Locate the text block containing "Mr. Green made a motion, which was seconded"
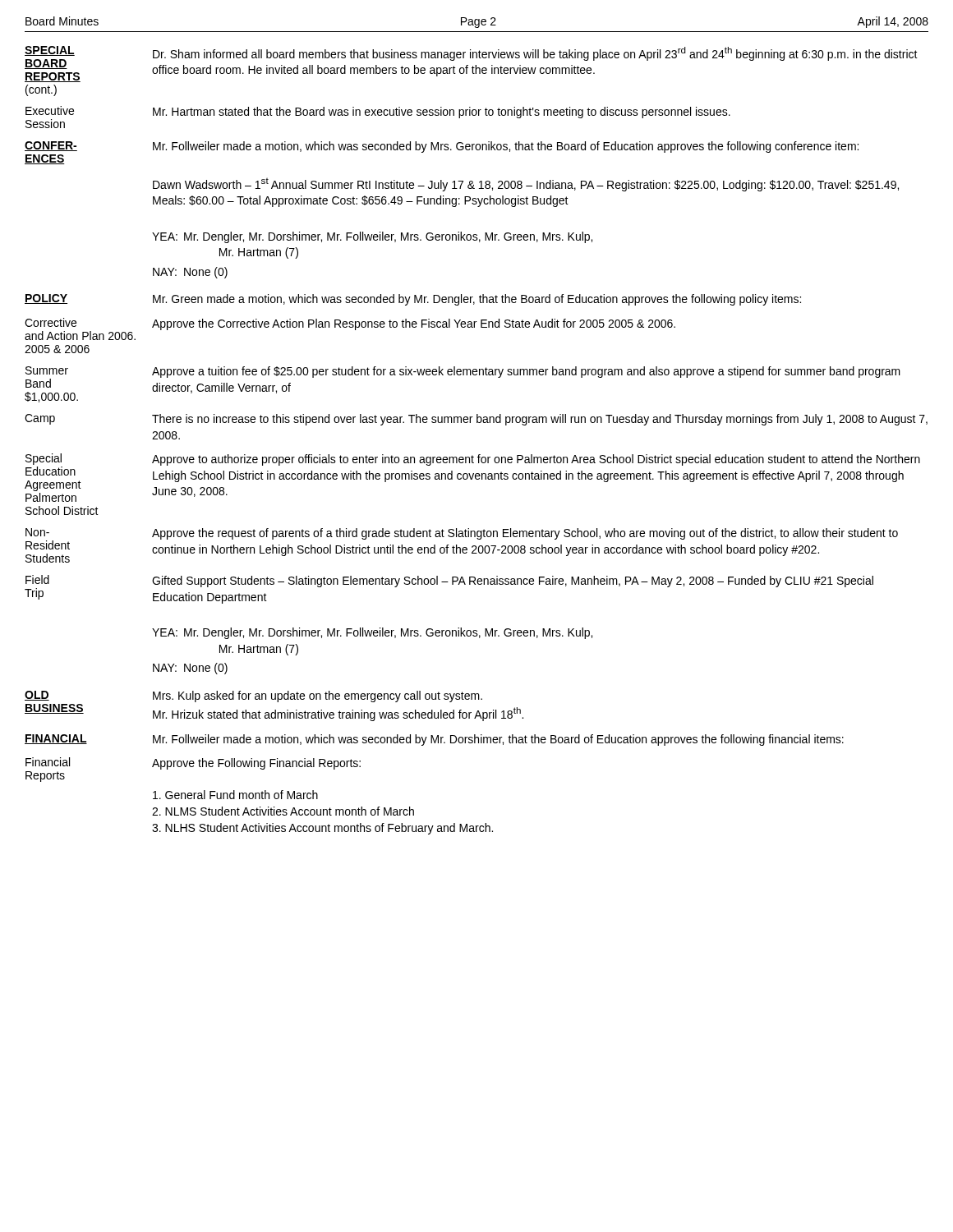Image resolution: width=953 pixels, height=1232 pixels. 477,299
